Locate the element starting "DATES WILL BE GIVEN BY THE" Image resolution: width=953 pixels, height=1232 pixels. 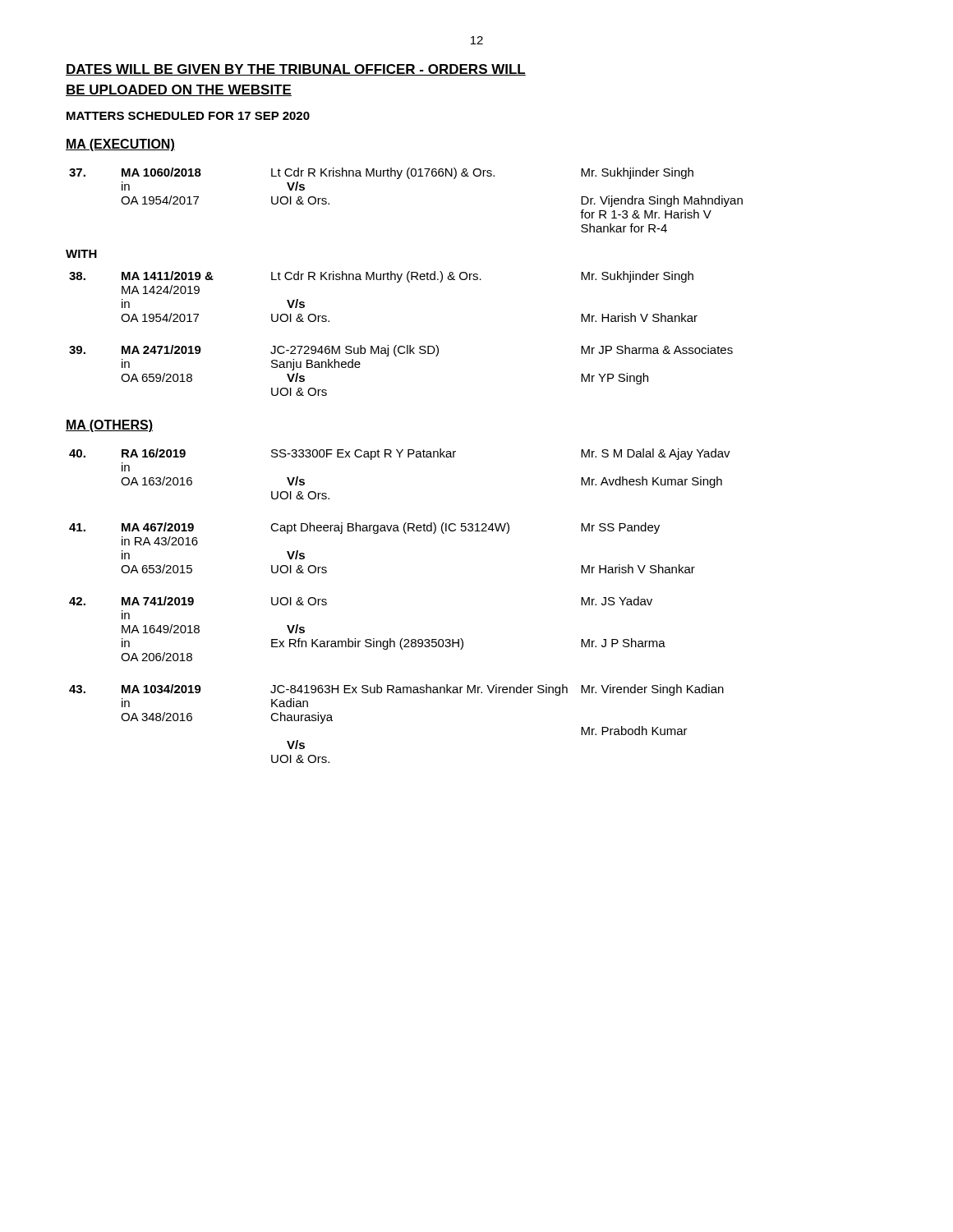296,80
